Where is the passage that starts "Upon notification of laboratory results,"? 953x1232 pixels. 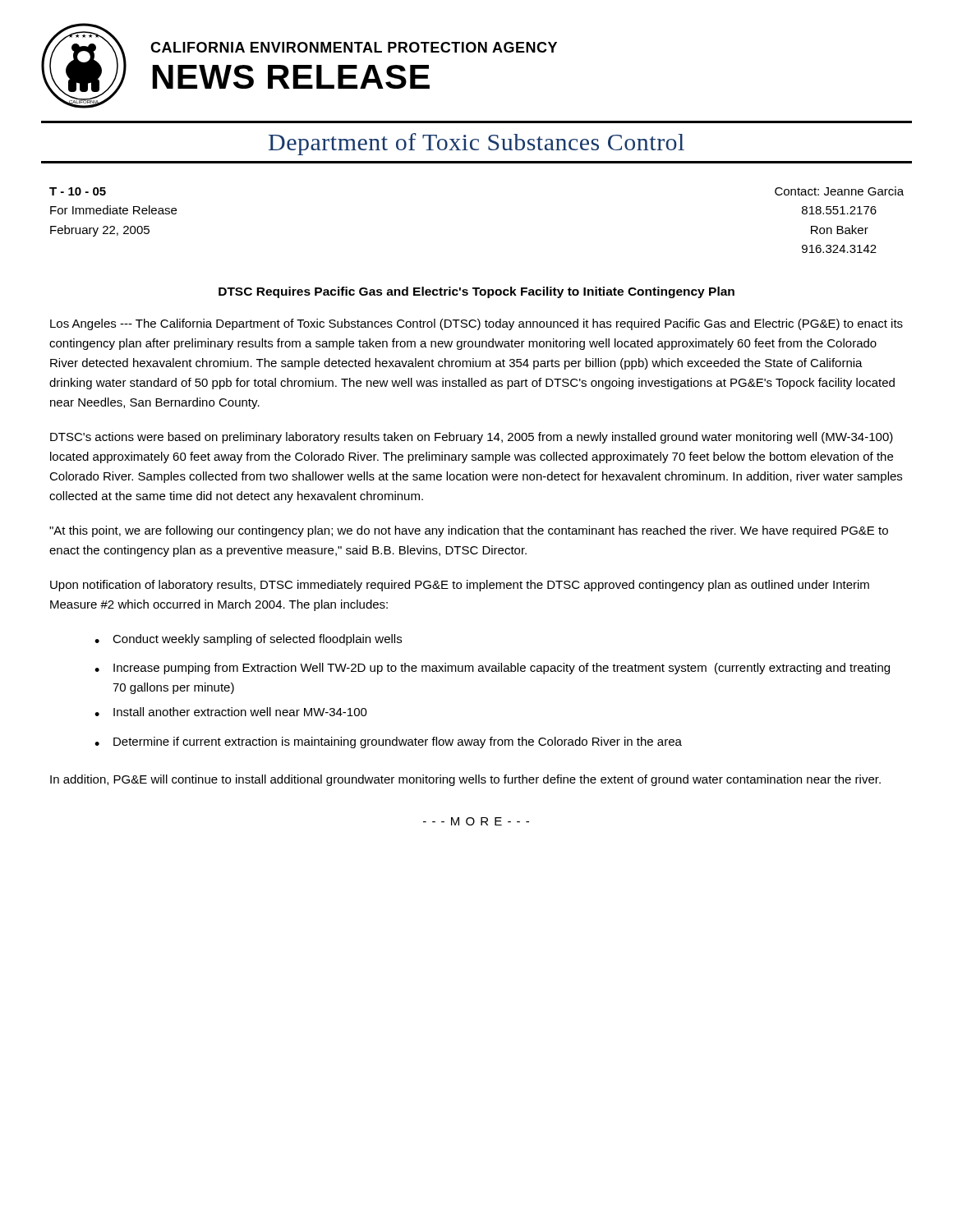[460, 594]
